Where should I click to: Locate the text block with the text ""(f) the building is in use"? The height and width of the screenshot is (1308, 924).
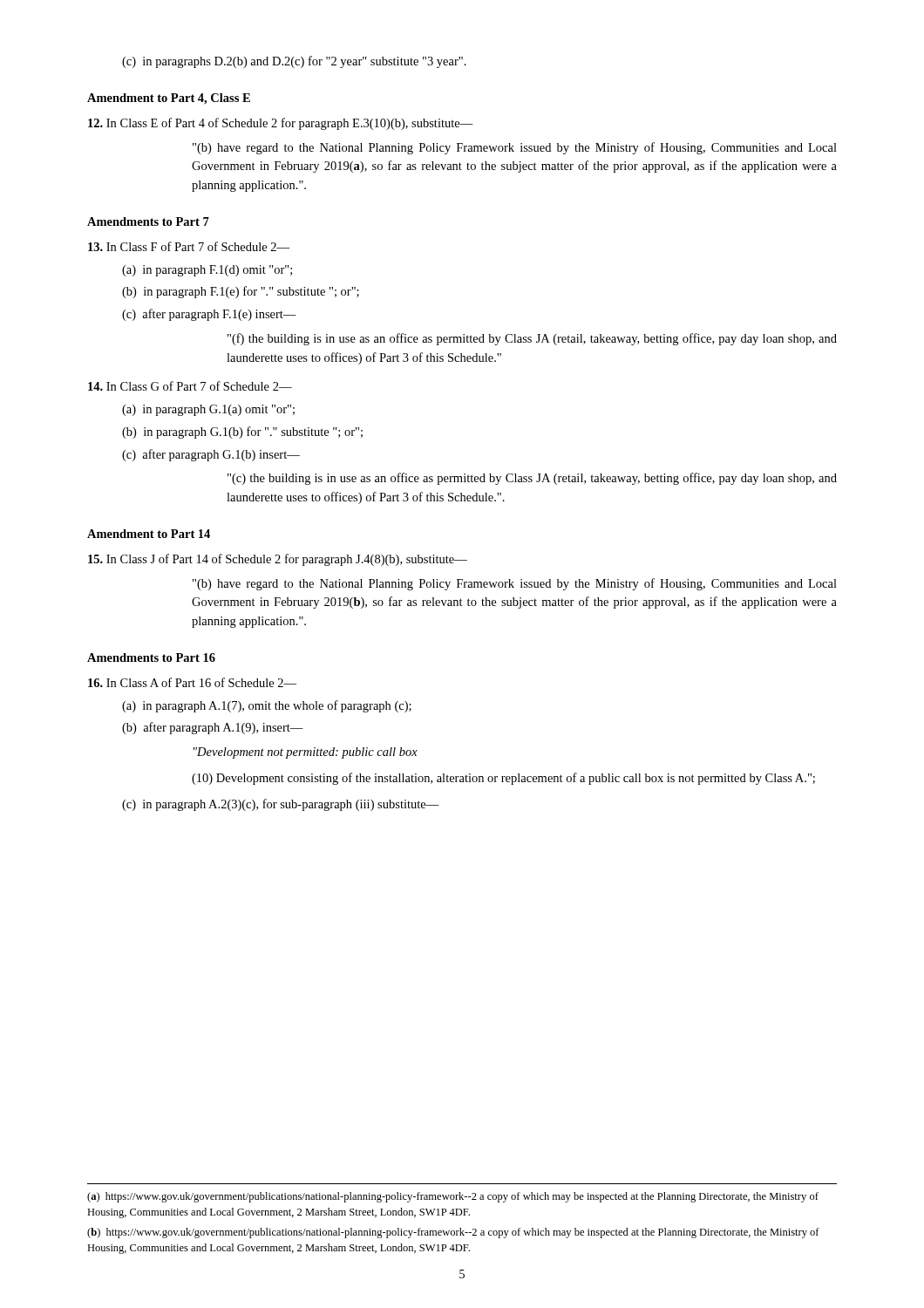[532, 348]
